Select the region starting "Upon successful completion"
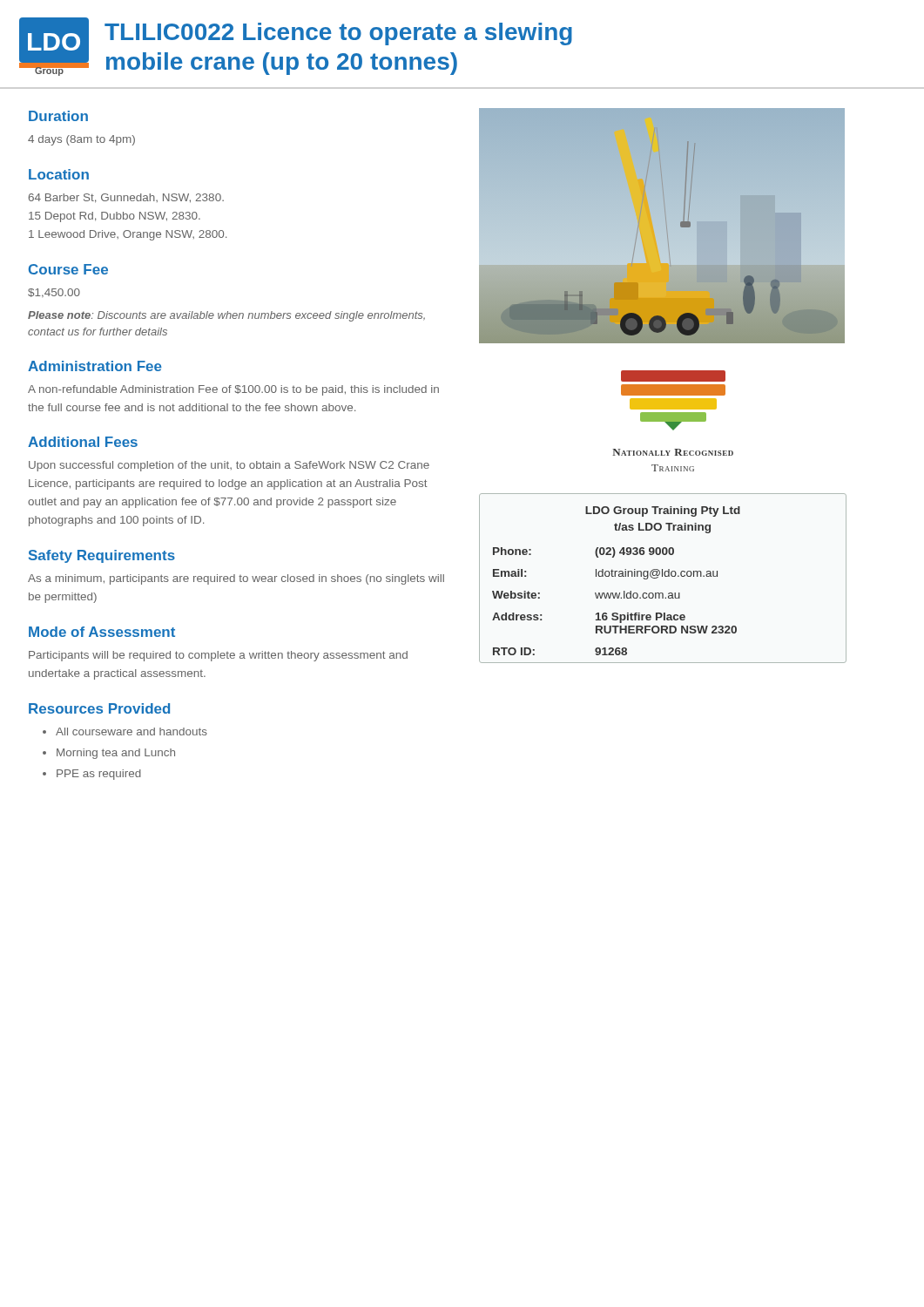The image size is (924, 1307). [229, 493]
